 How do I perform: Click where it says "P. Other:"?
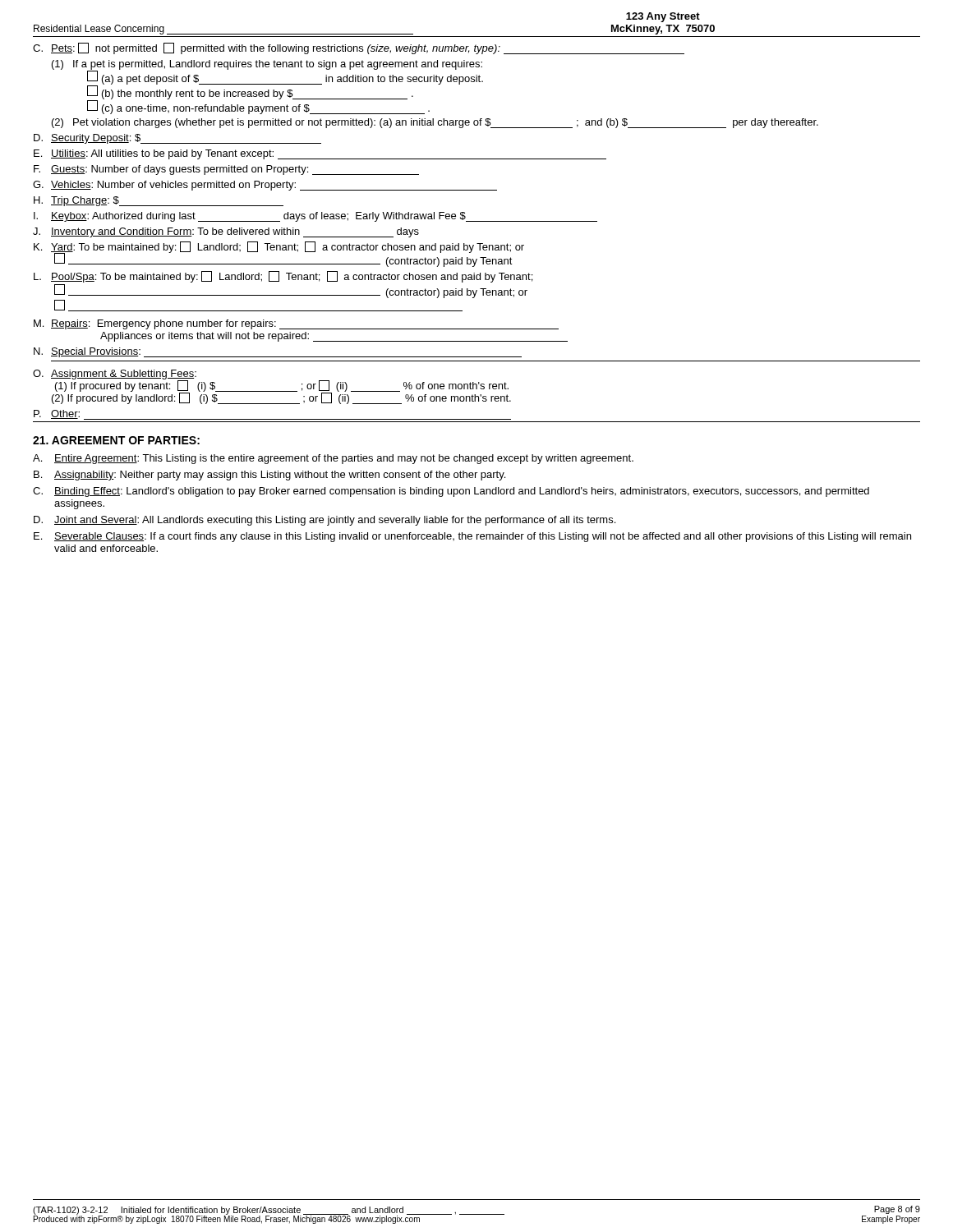[476, 415]
